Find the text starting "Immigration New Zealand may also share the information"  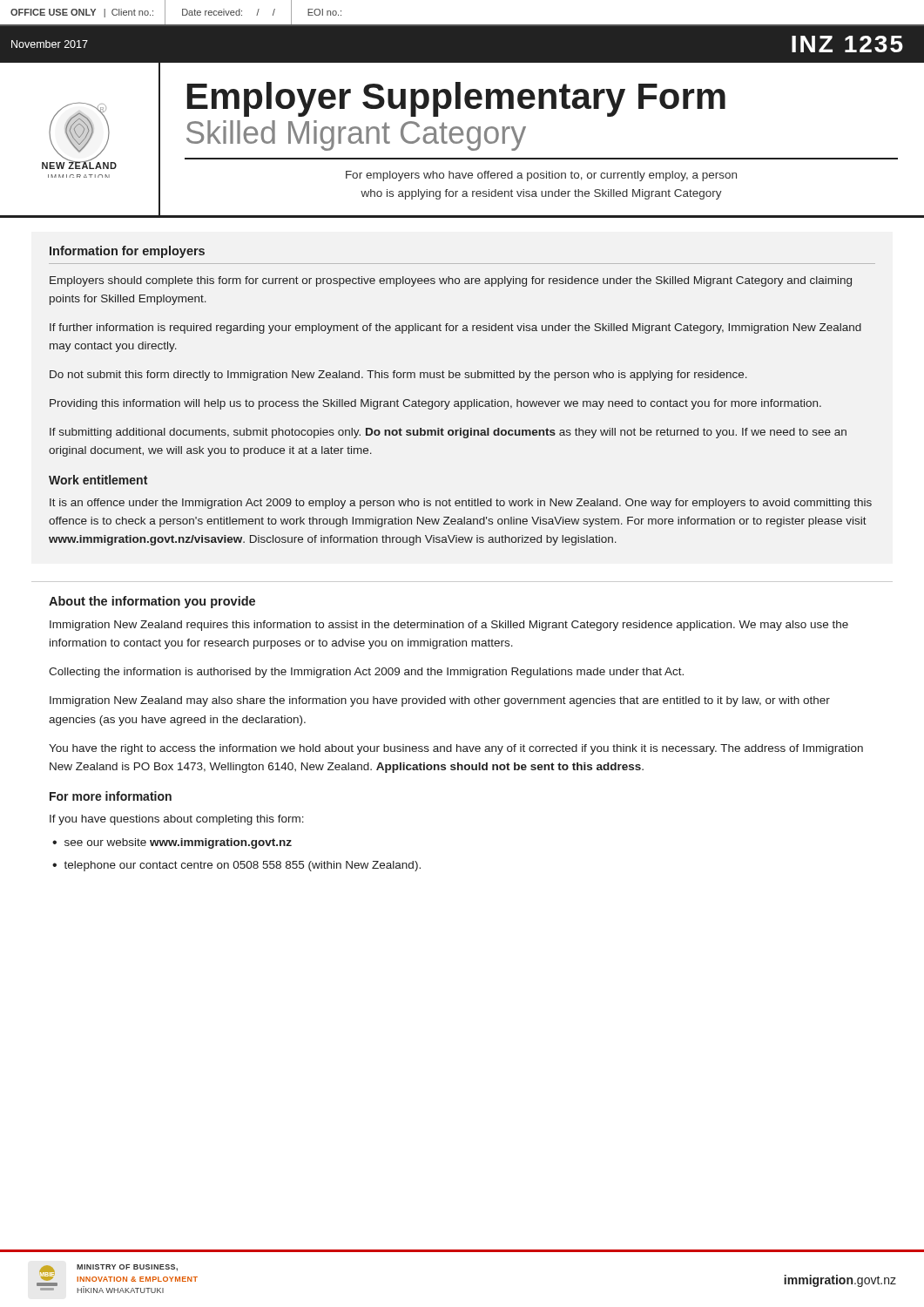(x=439, y=710)
